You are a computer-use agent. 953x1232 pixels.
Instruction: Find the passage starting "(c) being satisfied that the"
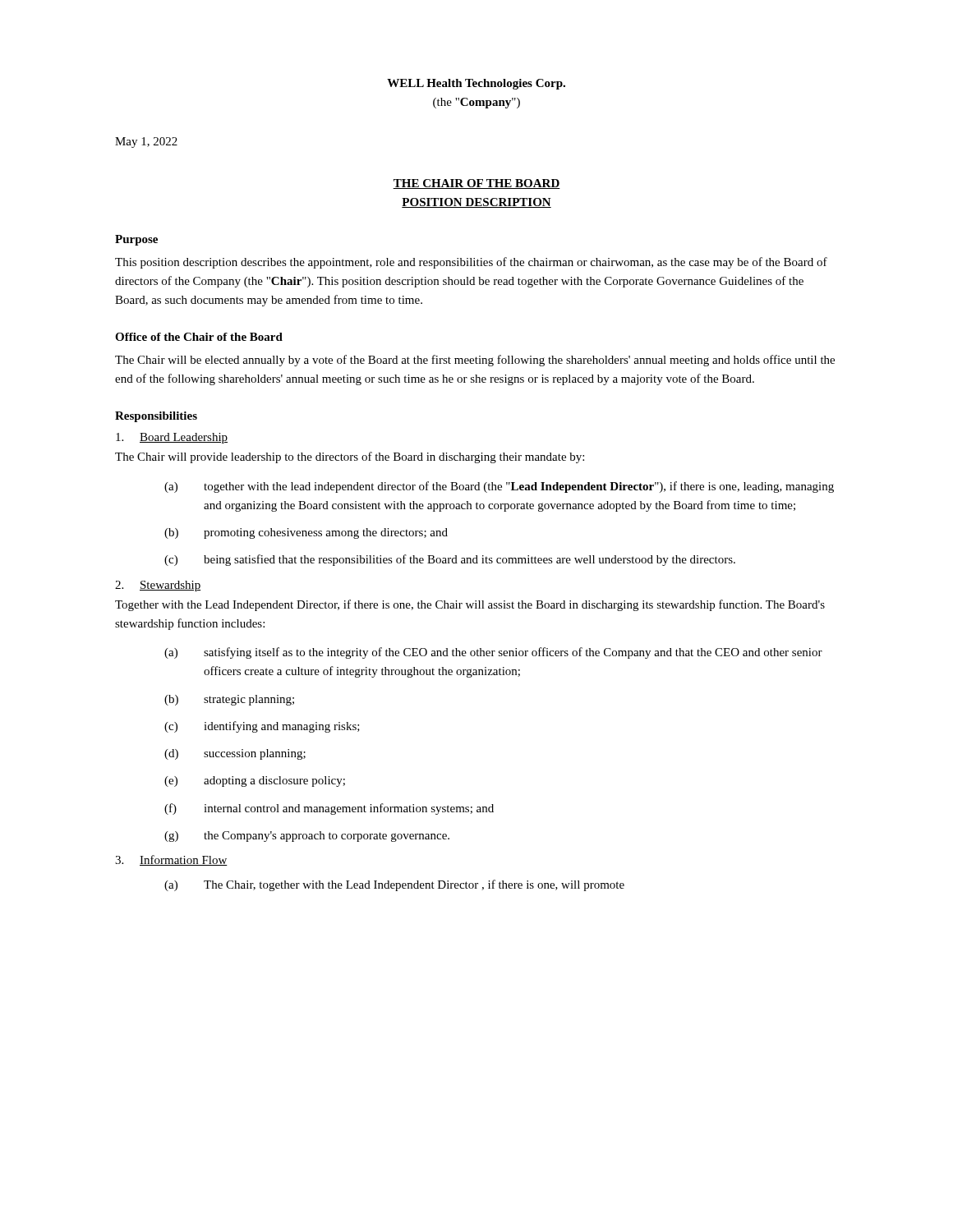coord(501,560)
